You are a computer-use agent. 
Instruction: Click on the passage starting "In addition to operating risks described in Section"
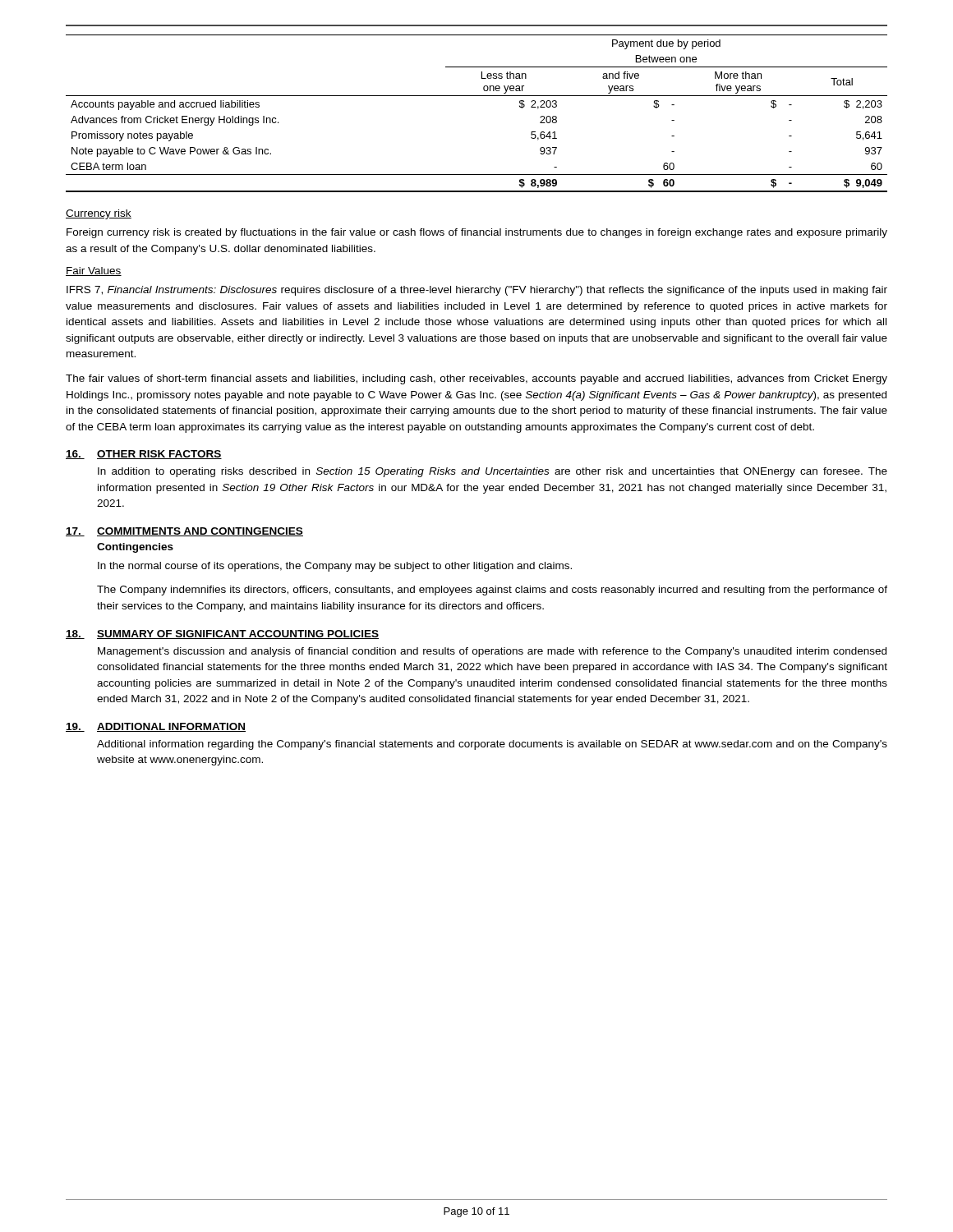pos(492,487)
